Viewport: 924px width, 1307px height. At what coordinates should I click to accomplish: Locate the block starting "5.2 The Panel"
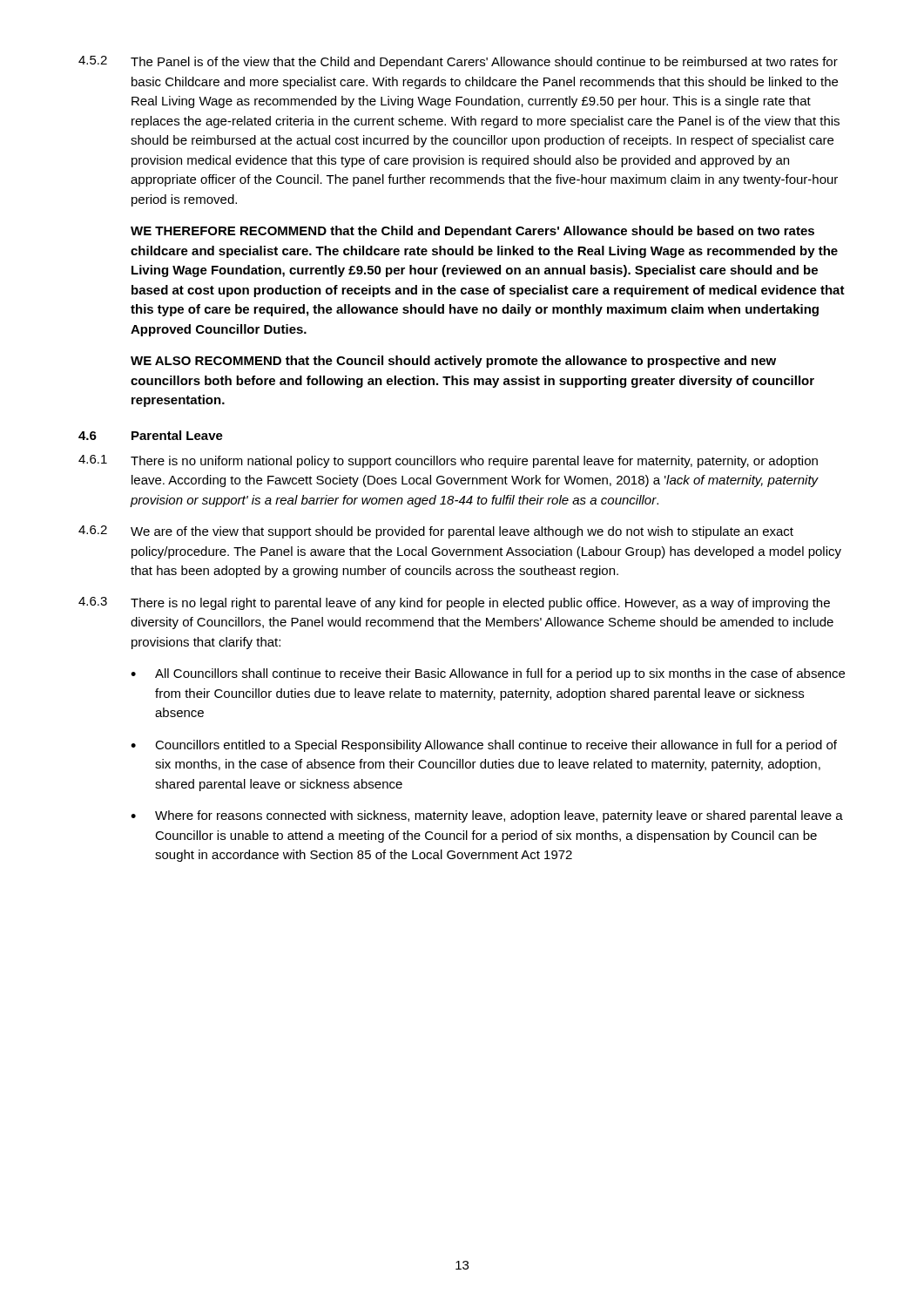coord(462,131)
